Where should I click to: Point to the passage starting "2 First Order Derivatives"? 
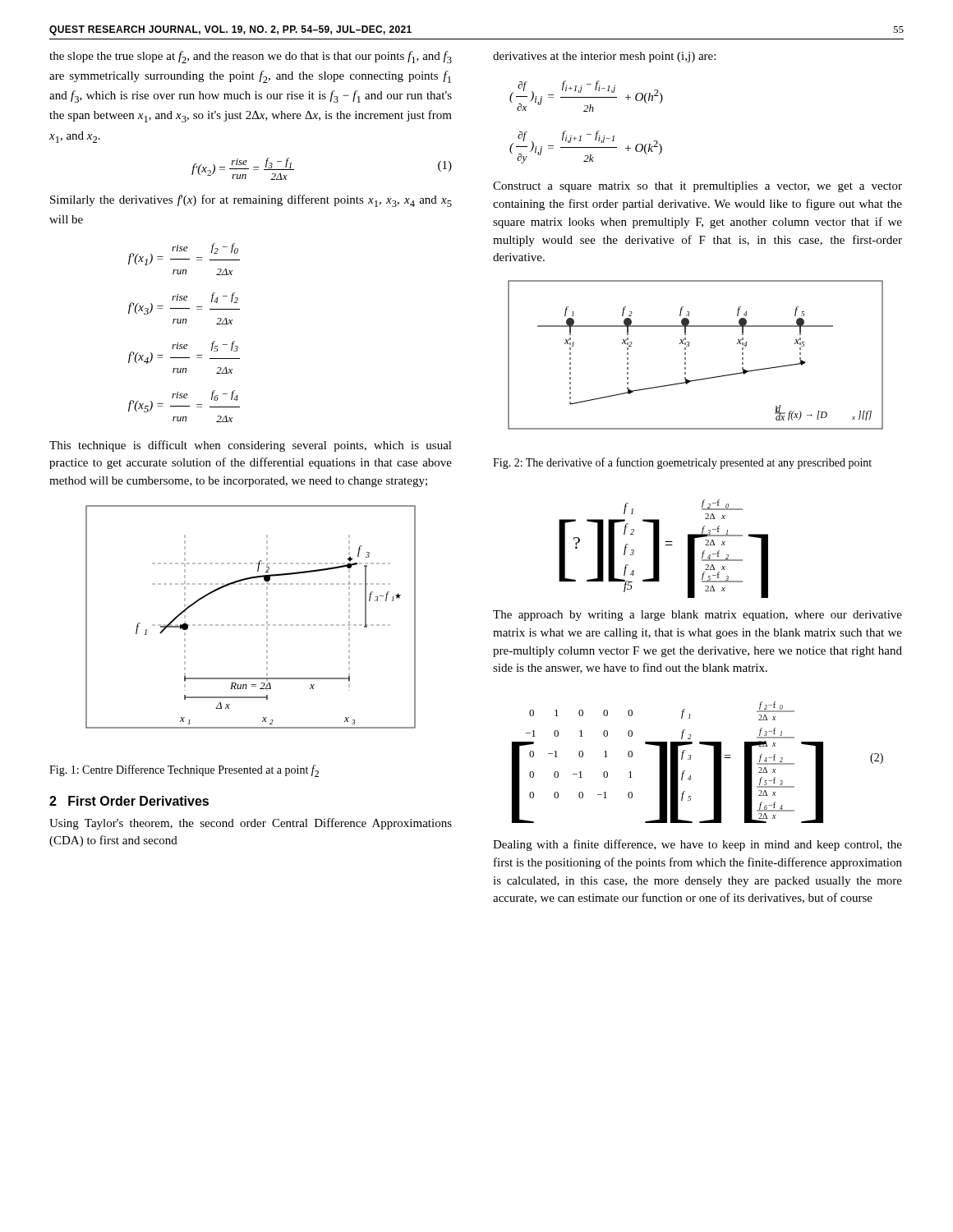point(129,801)
